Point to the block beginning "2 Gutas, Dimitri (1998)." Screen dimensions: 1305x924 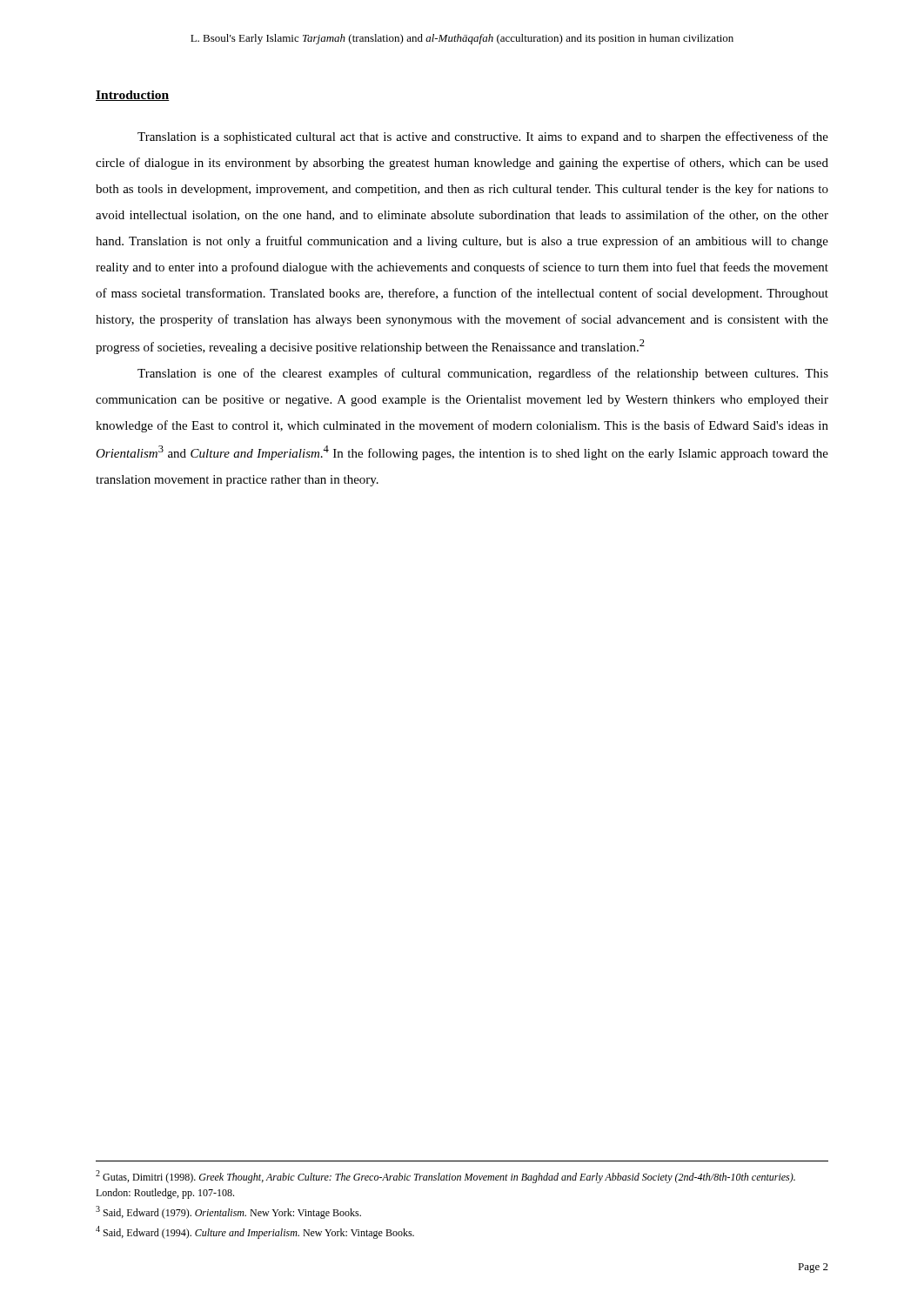point(446,1184)
